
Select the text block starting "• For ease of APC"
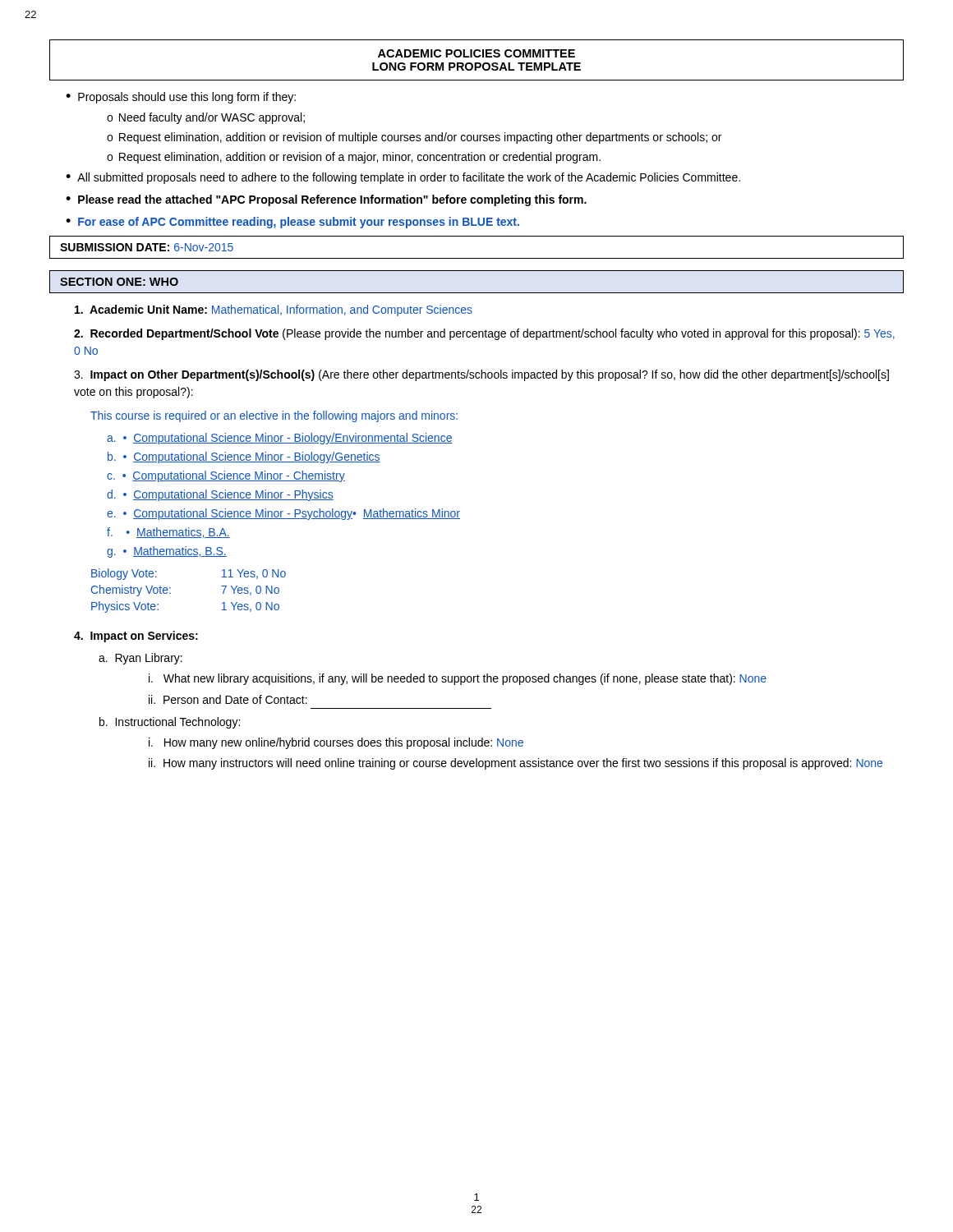click(x=293, y=222)
